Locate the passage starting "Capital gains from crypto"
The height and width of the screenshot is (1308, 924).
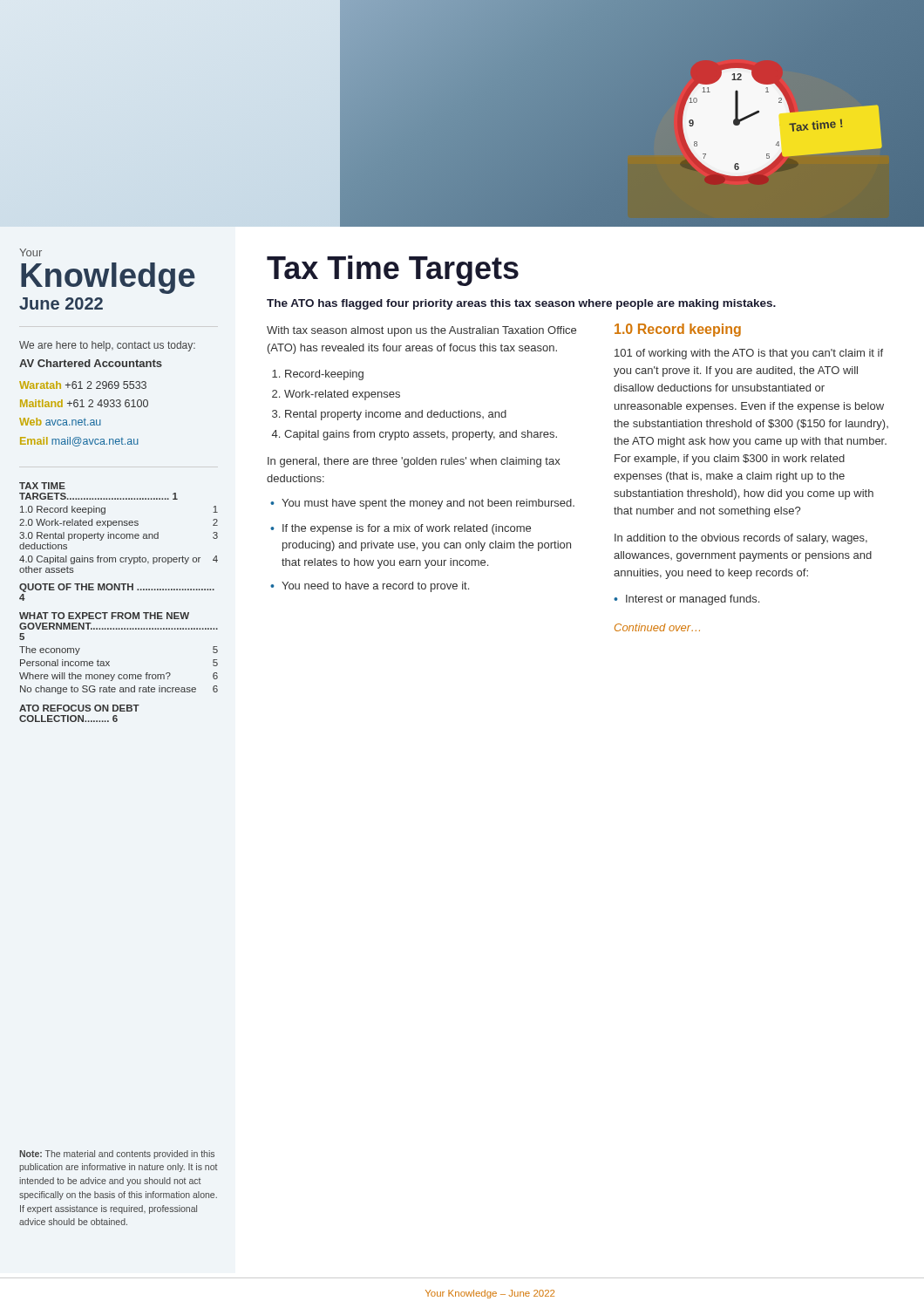click(421, 434)
